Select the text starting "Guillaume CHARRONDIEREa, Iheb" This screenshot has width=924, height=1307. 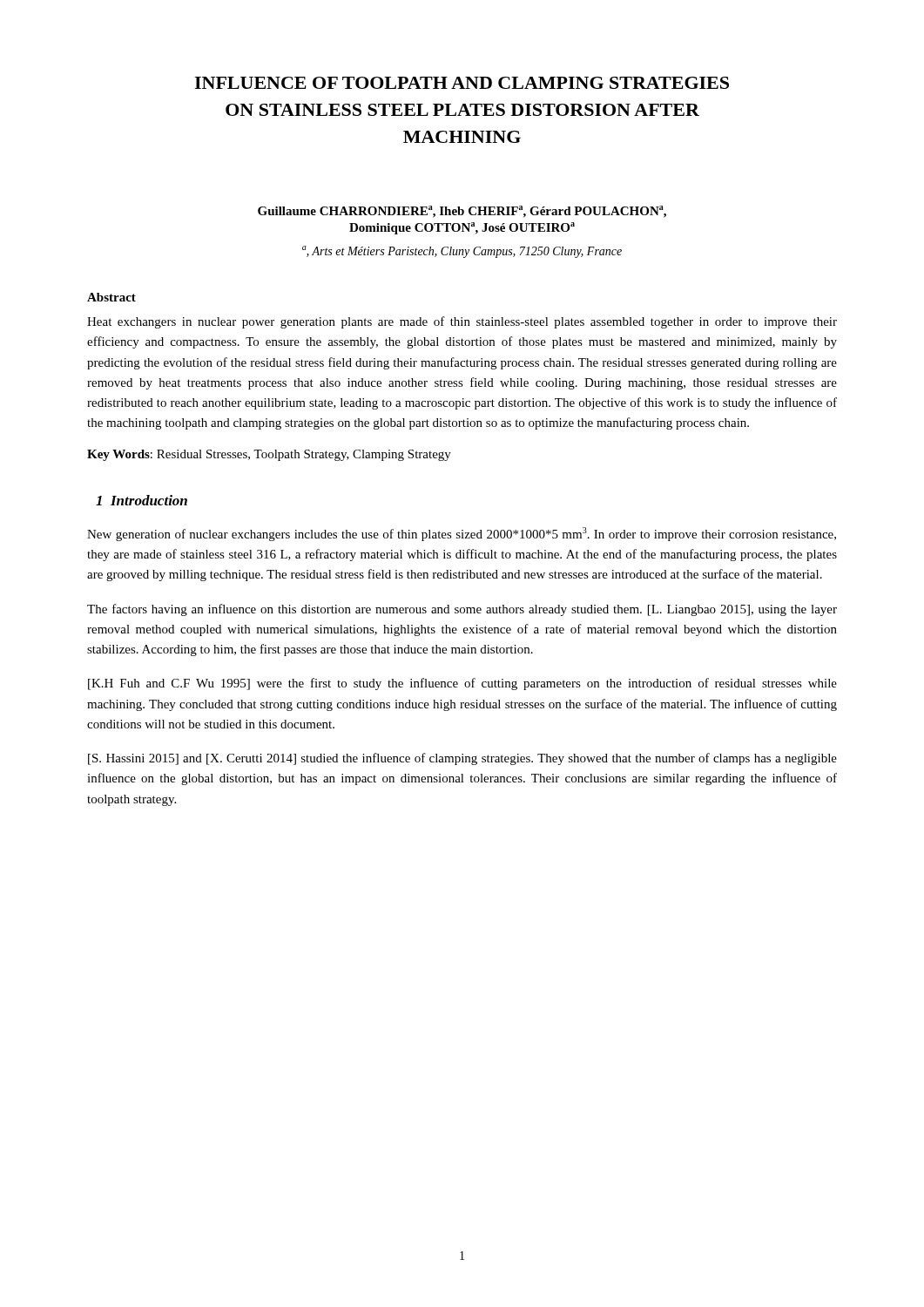(x=462, y=219)
